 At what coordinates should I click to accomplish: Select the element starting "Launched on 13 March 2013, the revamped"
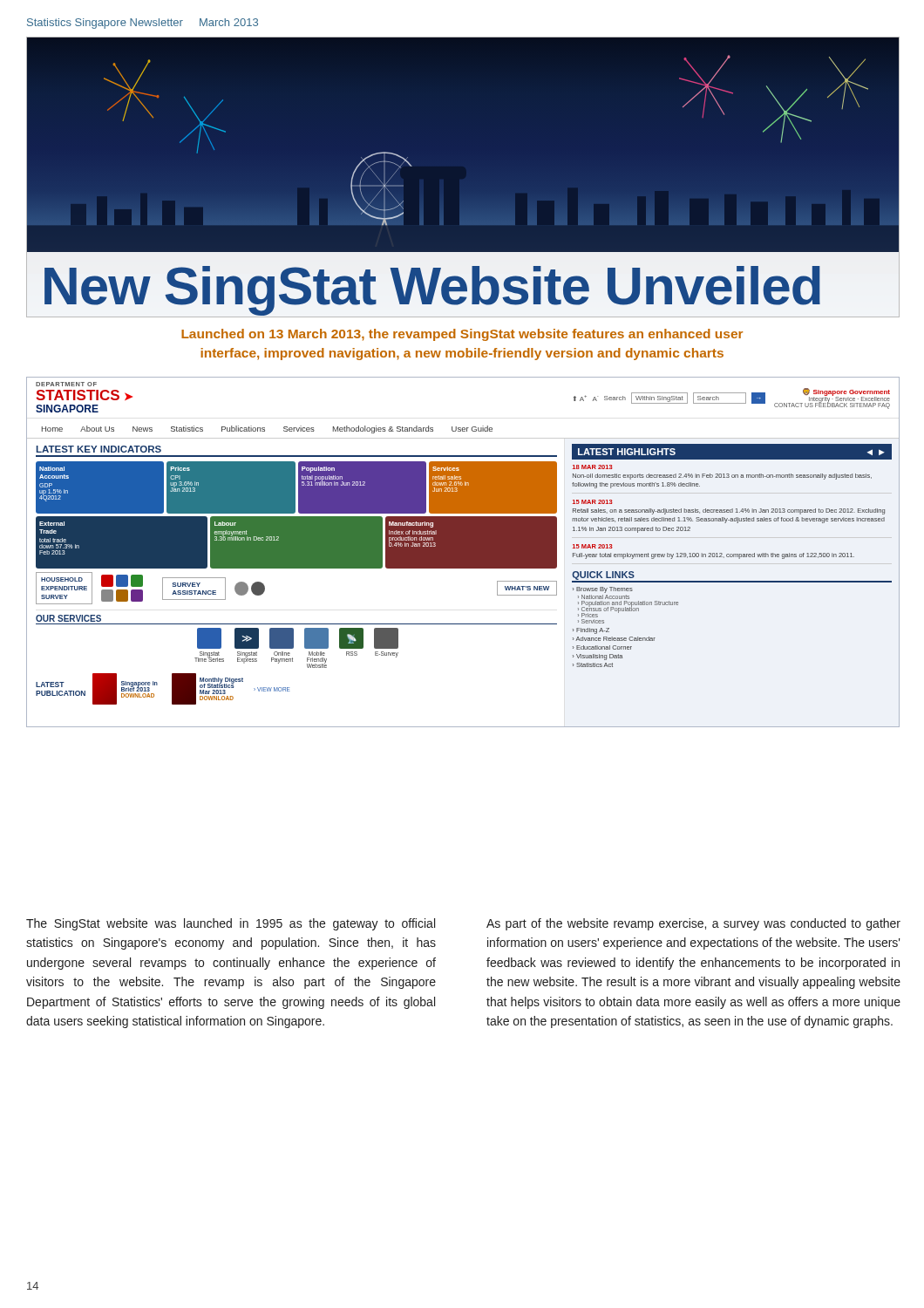[462, 343]
